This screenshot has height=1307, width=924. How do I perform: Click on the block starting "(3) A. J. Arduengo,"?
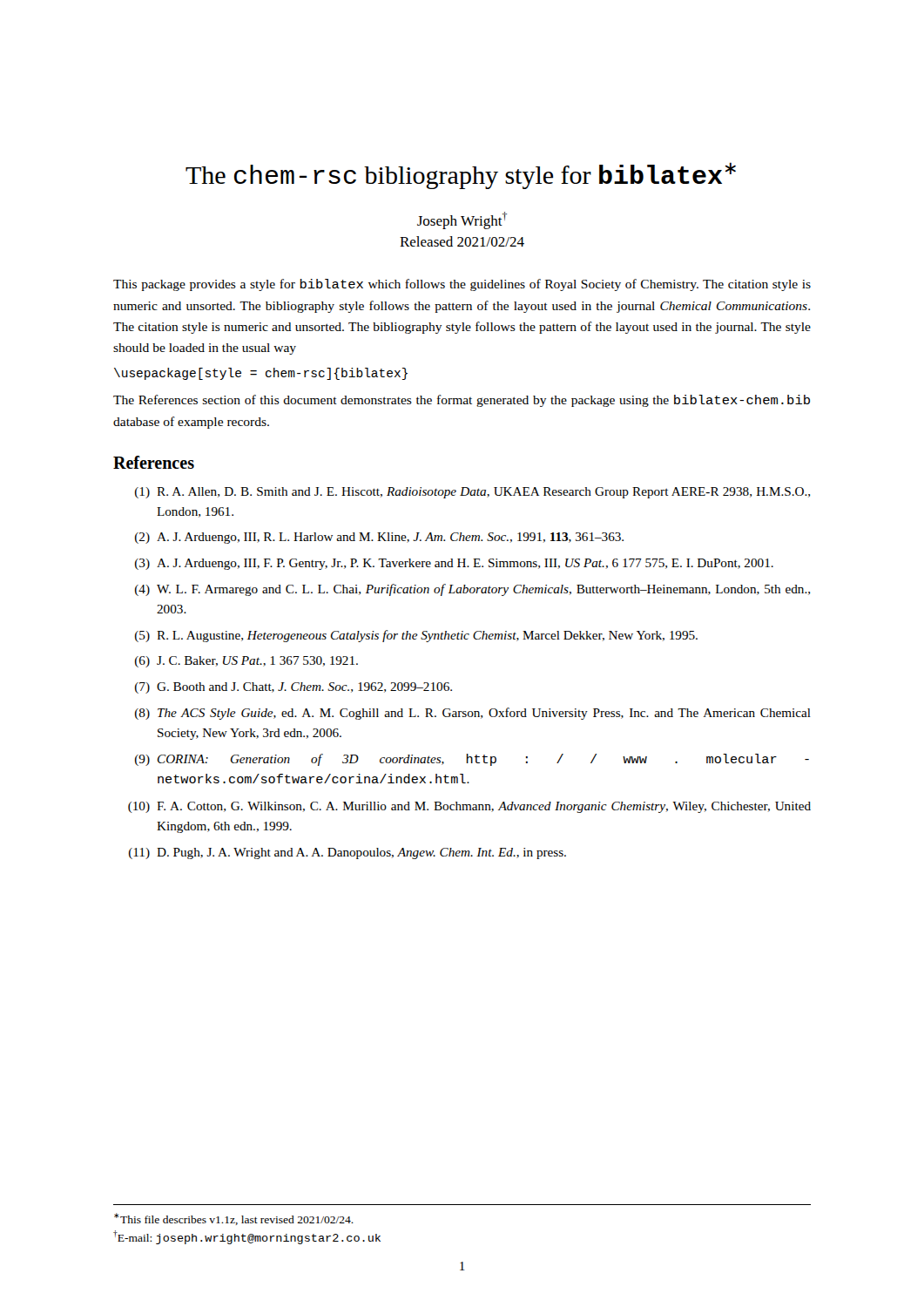(462, 563)
